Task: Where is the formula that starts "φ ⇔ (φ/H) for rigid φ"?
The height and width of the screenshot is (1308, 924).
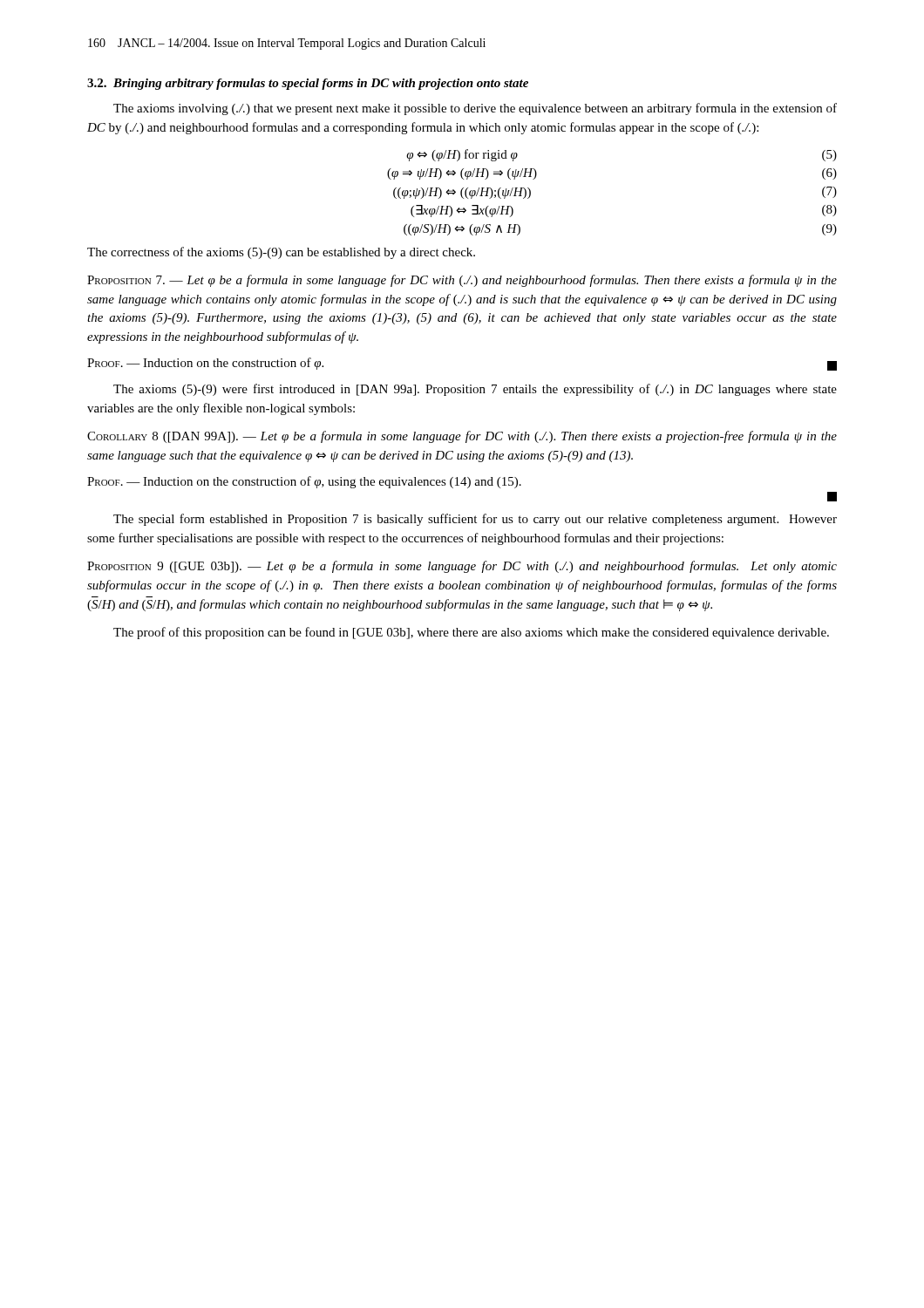Action: pos(462,191)
